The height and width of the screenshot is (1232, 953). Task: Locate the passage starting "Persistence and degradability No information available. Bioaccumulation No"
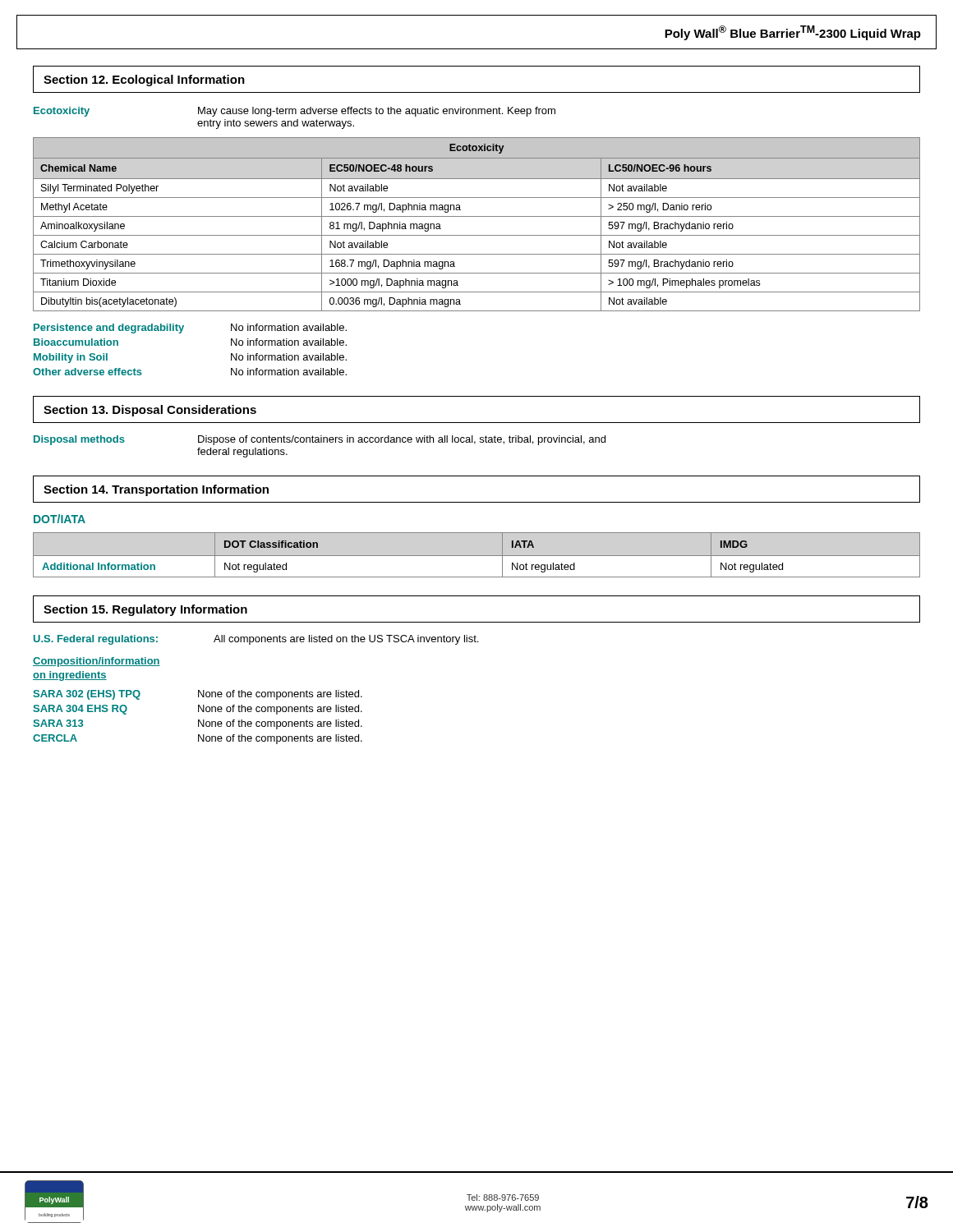pos(110,329)
